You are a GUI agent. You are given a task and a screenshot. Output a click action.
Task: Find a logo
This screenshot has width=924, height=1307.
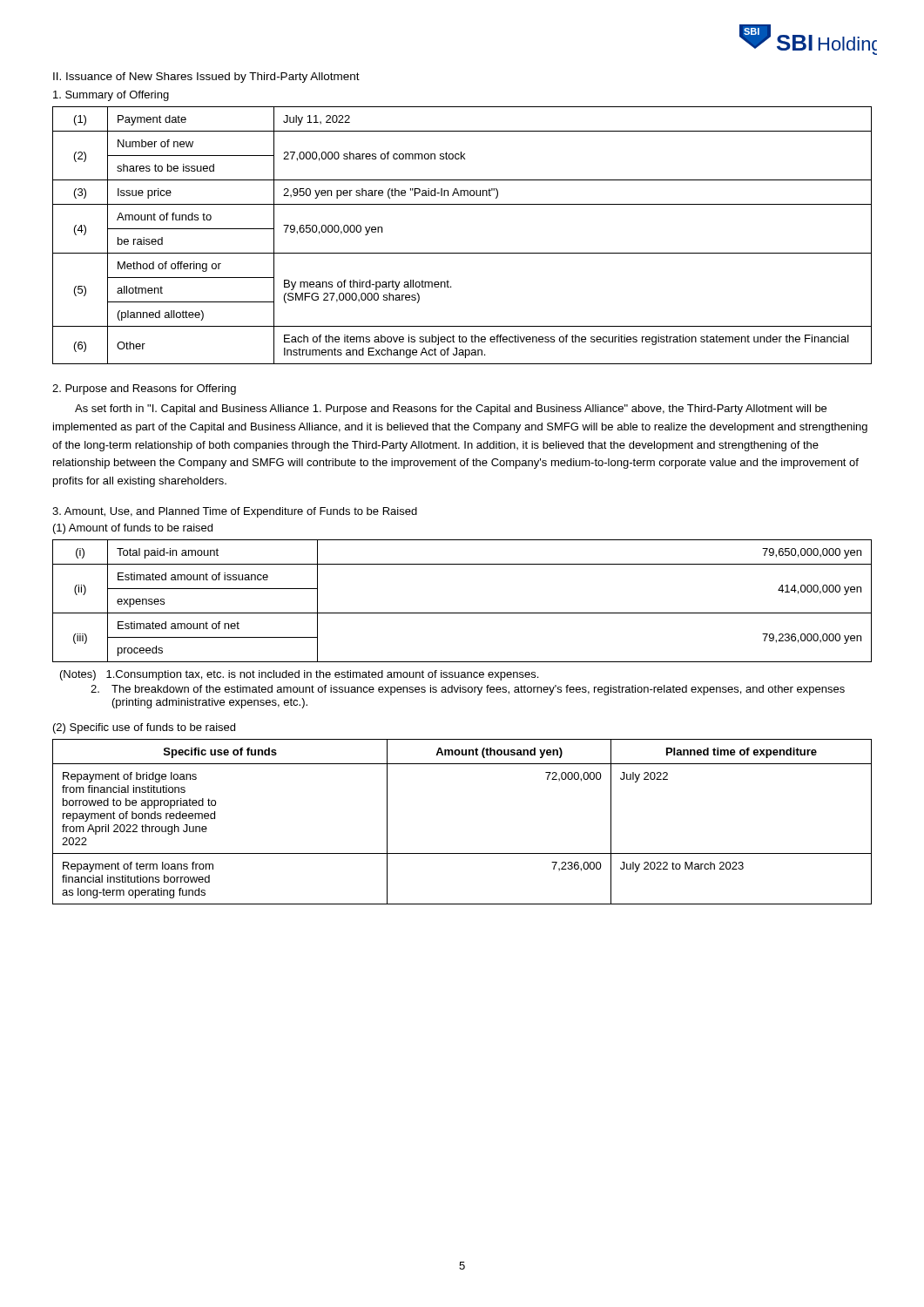coord(809,45)
